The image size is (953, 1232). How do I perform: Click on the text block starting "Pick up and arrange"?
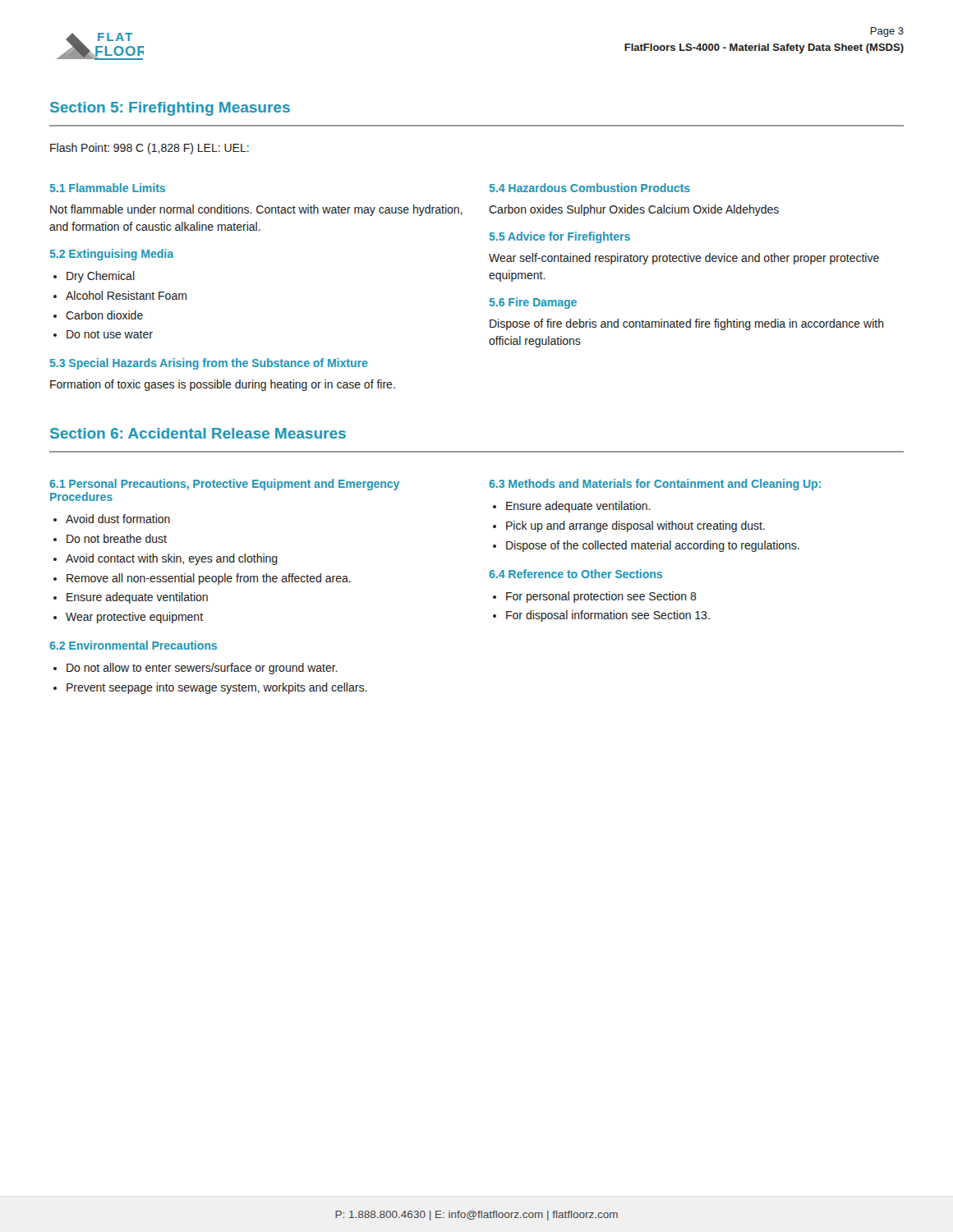(x=635, y=526)
